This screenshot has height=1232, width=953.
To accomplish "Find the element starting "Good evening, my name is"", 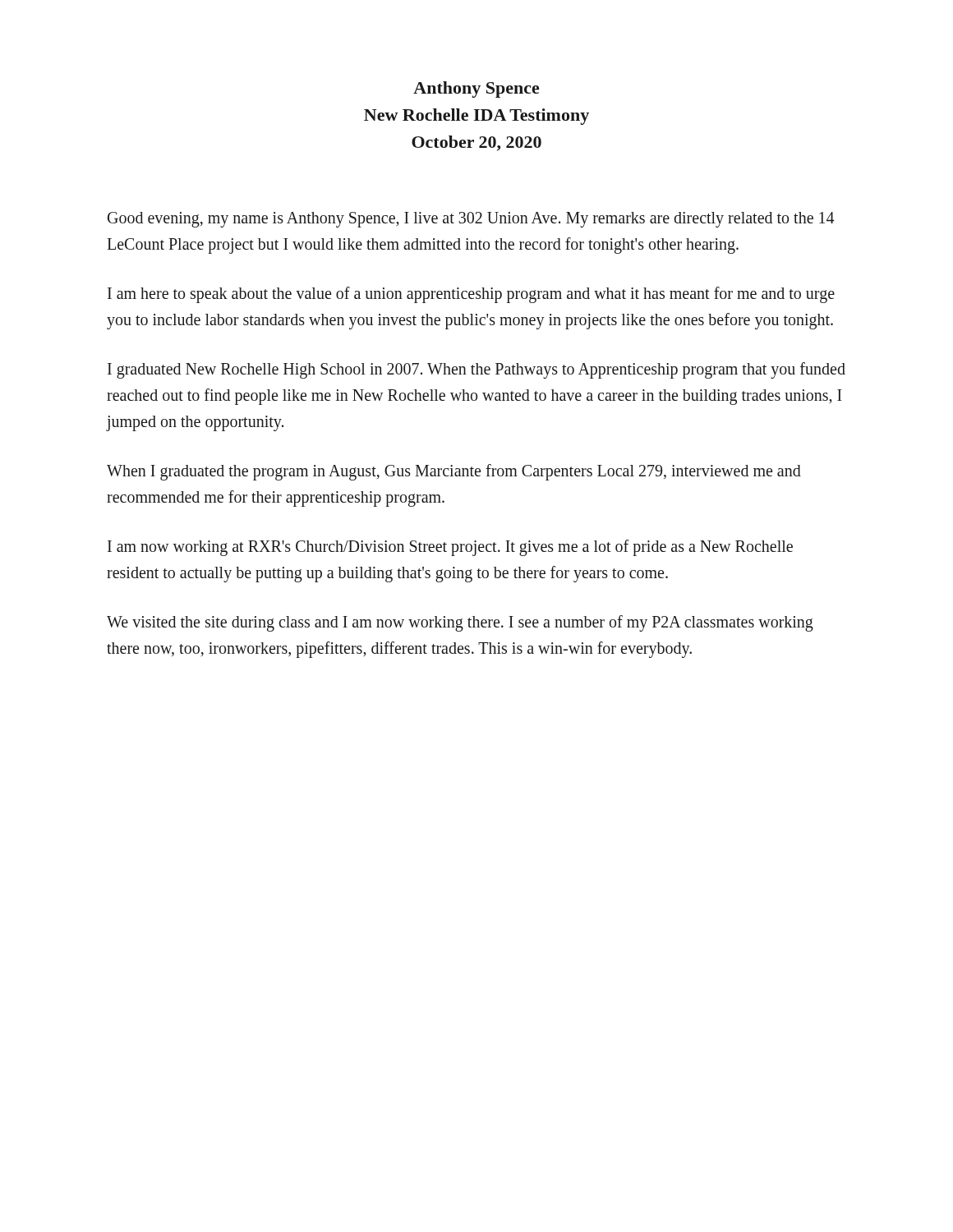I will click(471, 231).
